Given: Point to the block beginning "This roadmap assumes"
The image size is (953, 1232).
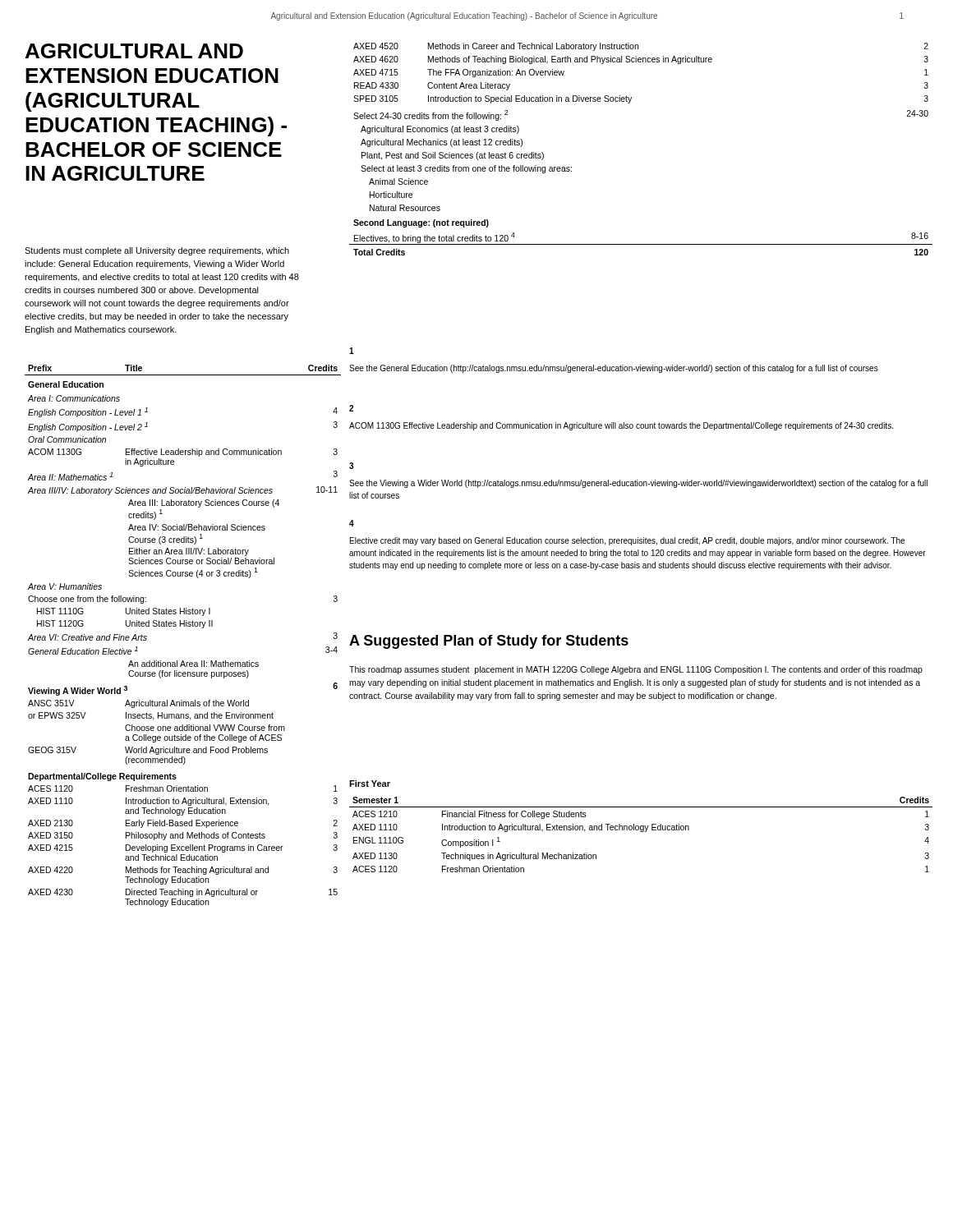Looking at the screenshot, I should pos(636,682).
